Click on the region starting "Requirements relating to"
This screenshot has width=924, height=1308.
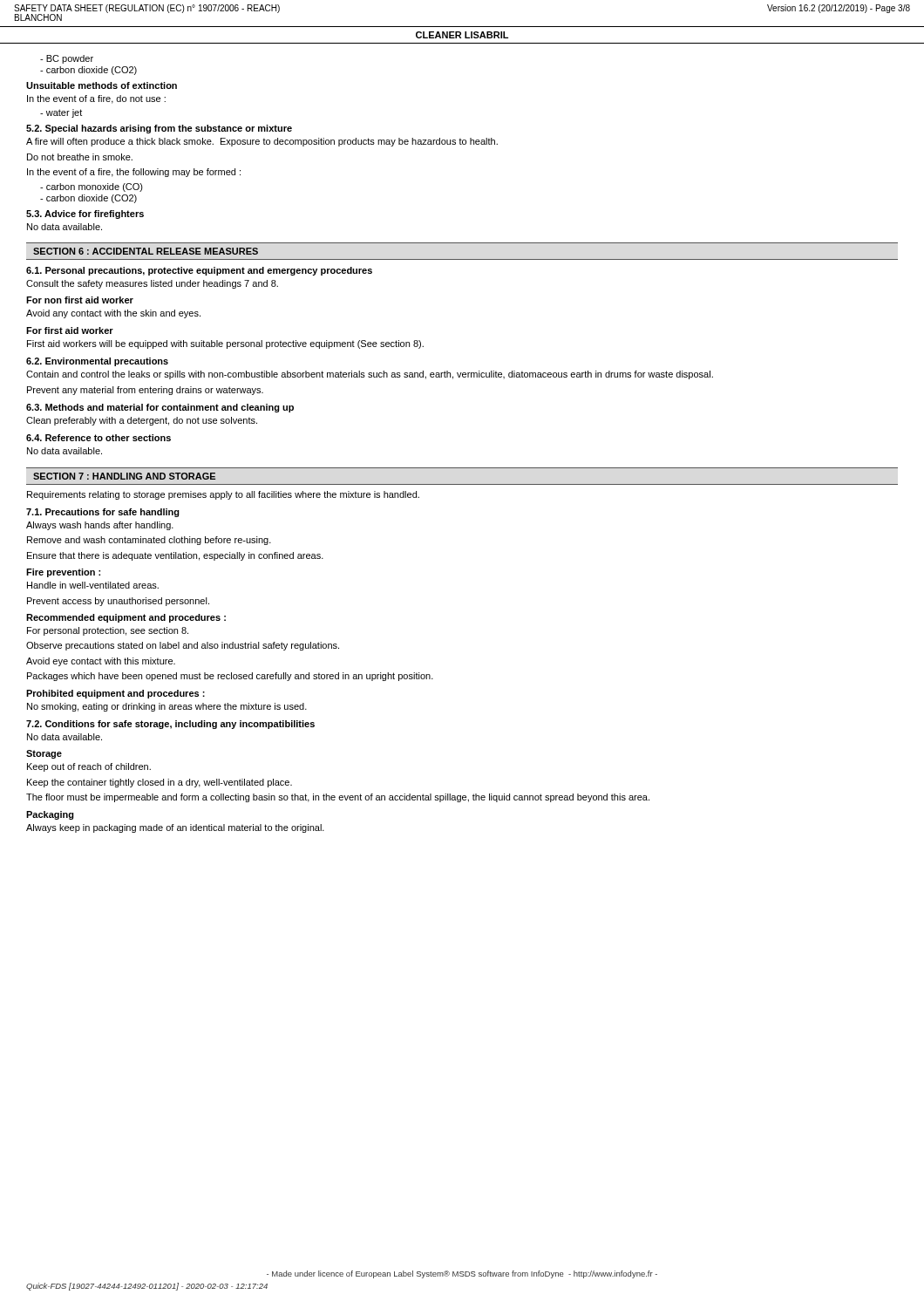(223, 494)
